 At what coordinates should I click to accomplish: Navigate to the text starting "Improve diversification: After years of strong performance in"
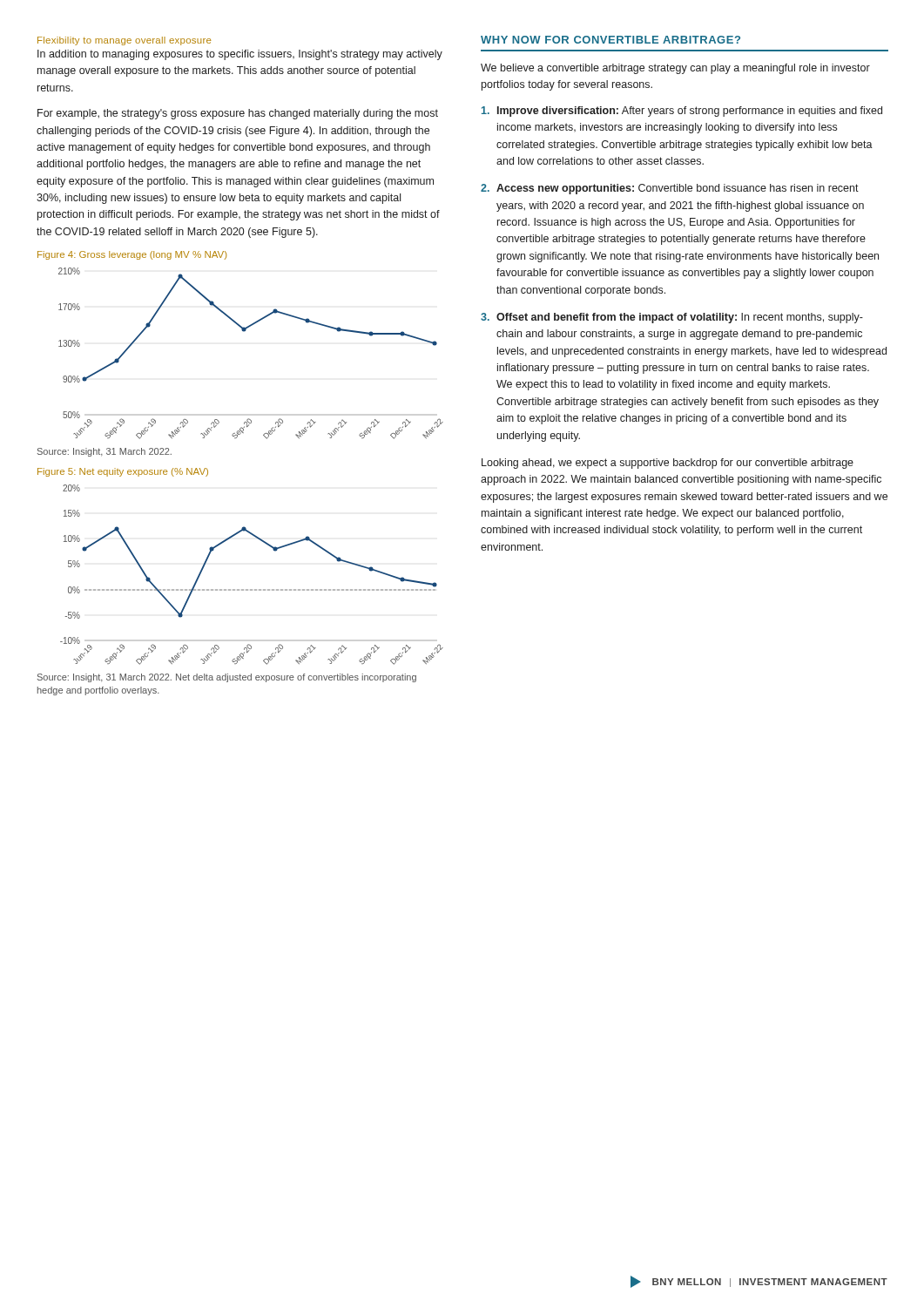(x=682, y=135)
